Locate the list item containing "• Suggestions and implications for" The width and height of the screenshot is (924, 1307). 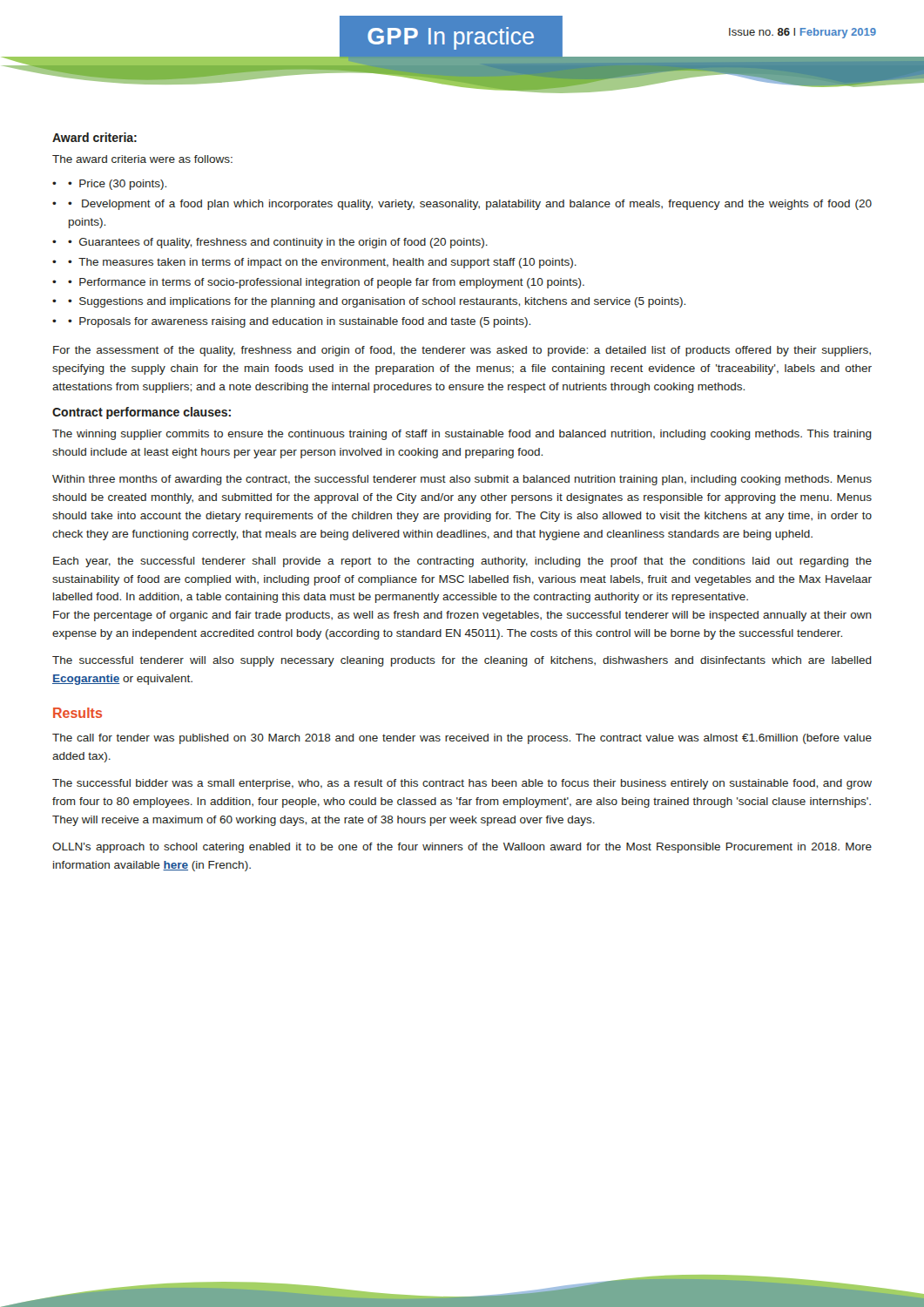click(x=377, y=301)
